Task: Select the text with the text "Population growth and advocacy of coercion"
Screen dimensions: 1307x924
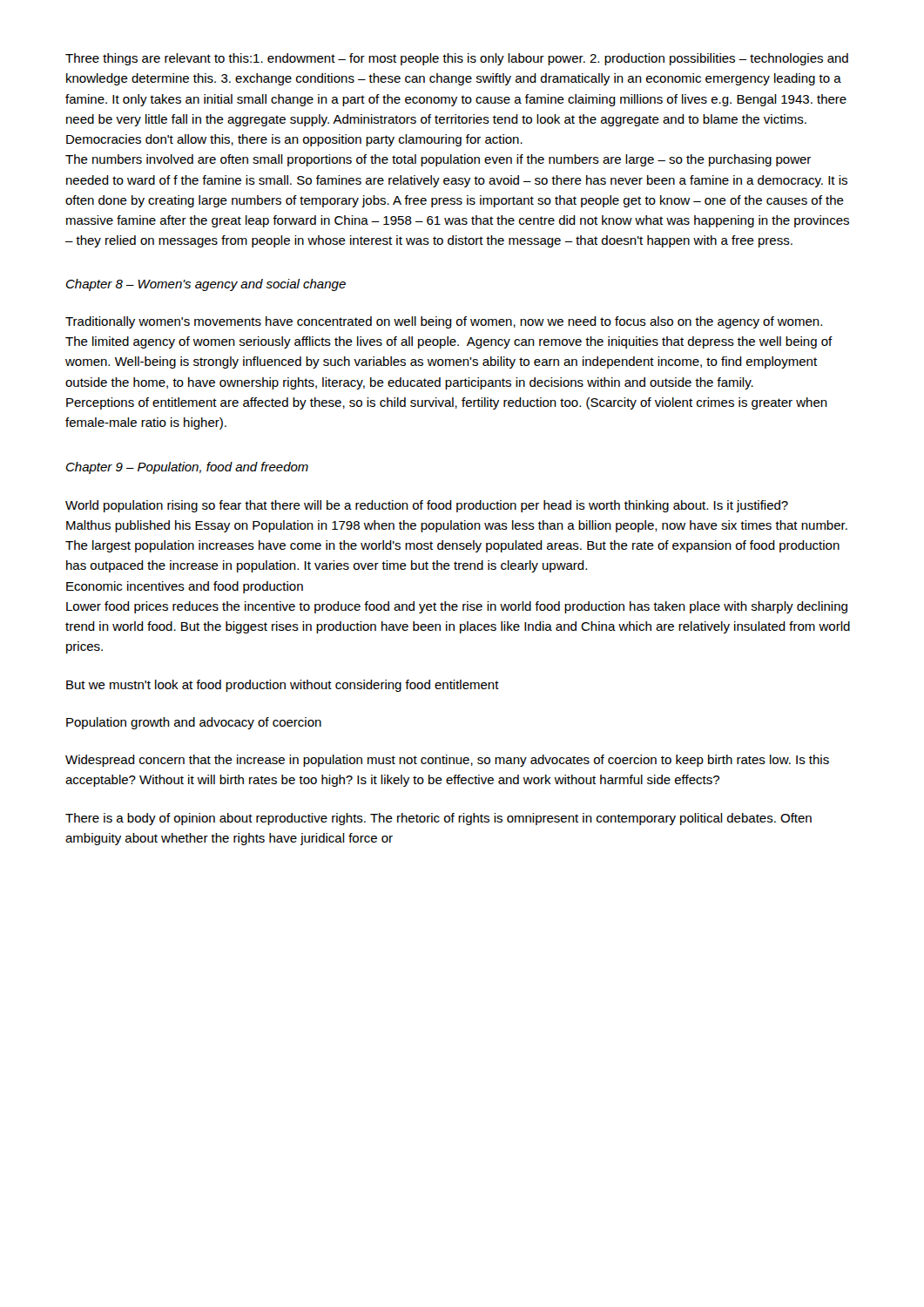Action: [193, 722]
